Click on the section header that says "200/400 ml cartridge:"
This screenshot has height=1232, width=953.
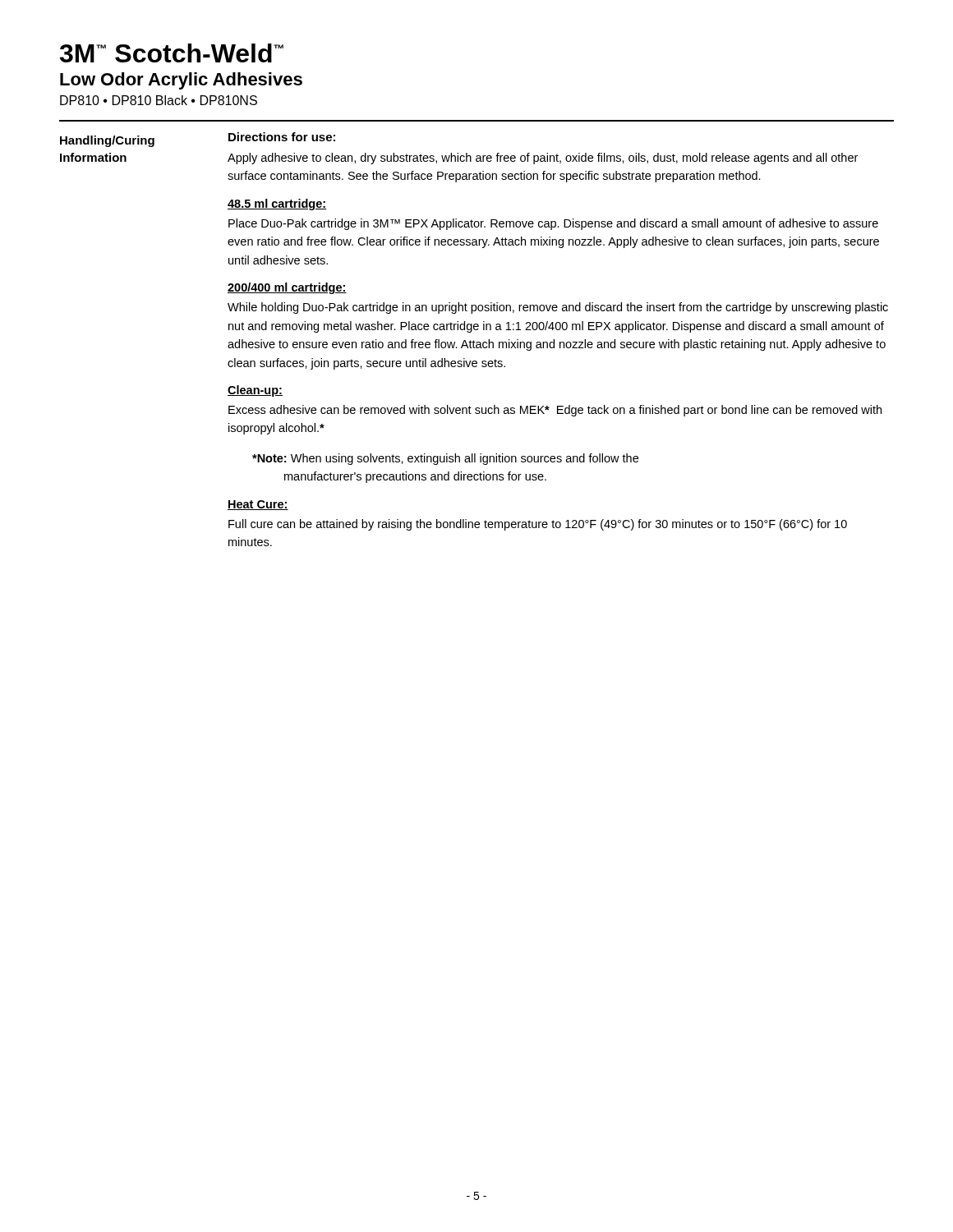click(x=287, y=288)
